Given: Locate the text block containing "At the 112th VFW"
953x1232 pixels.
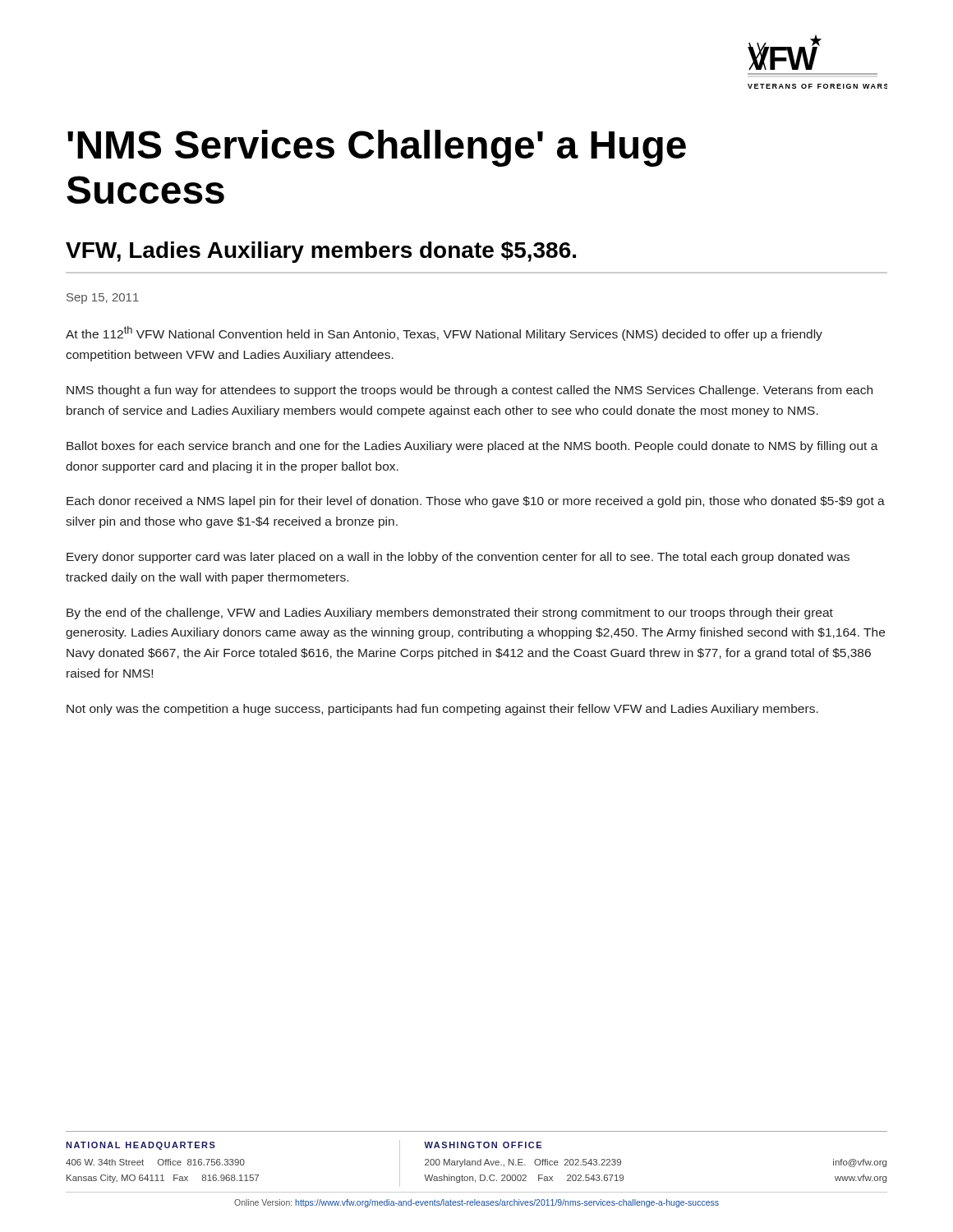Looking at the screenshot, I should 444,343.
